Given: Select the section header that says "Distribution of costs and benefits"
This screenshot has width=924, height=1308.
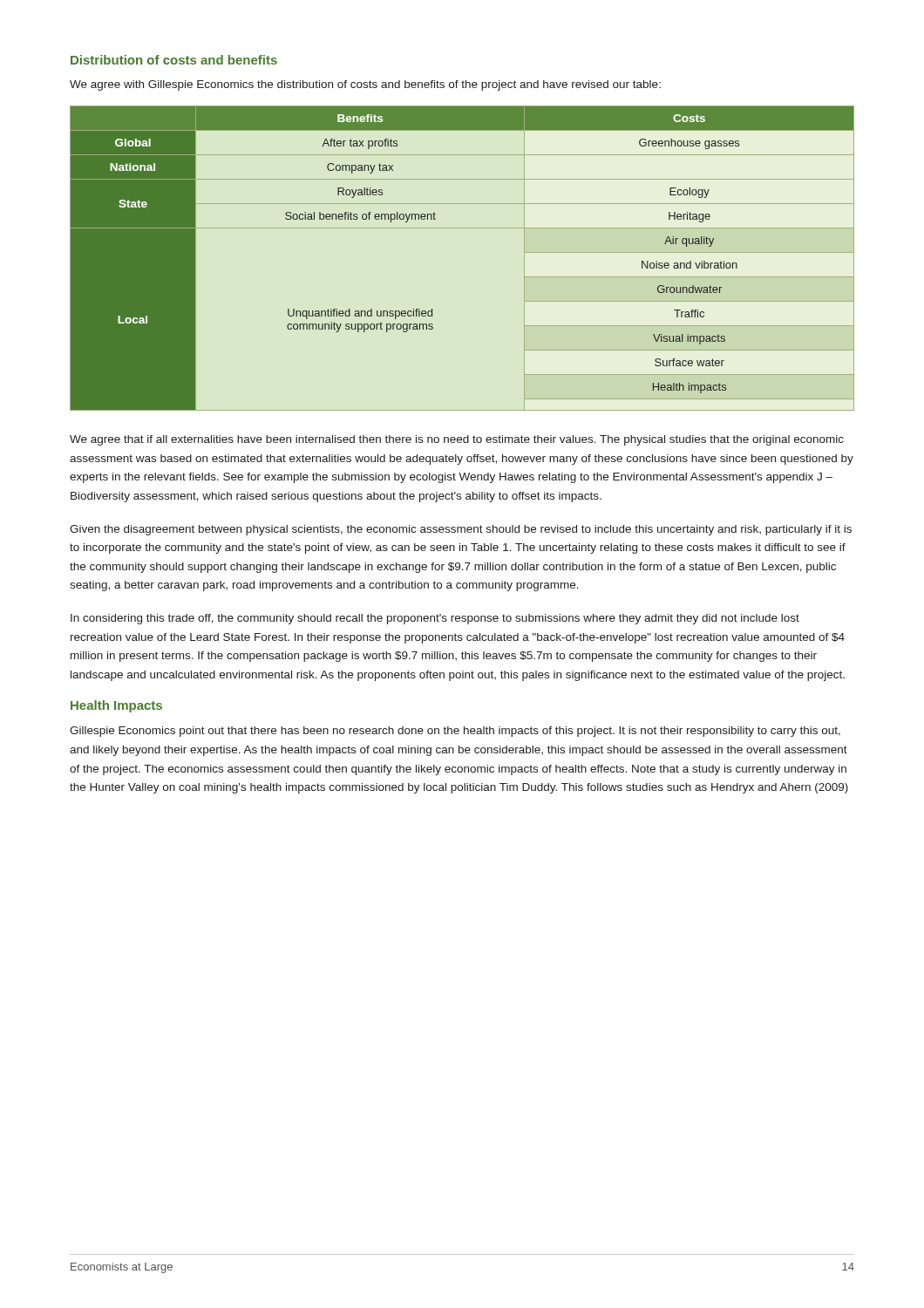Looking at the screenshot, I should 174,60.
